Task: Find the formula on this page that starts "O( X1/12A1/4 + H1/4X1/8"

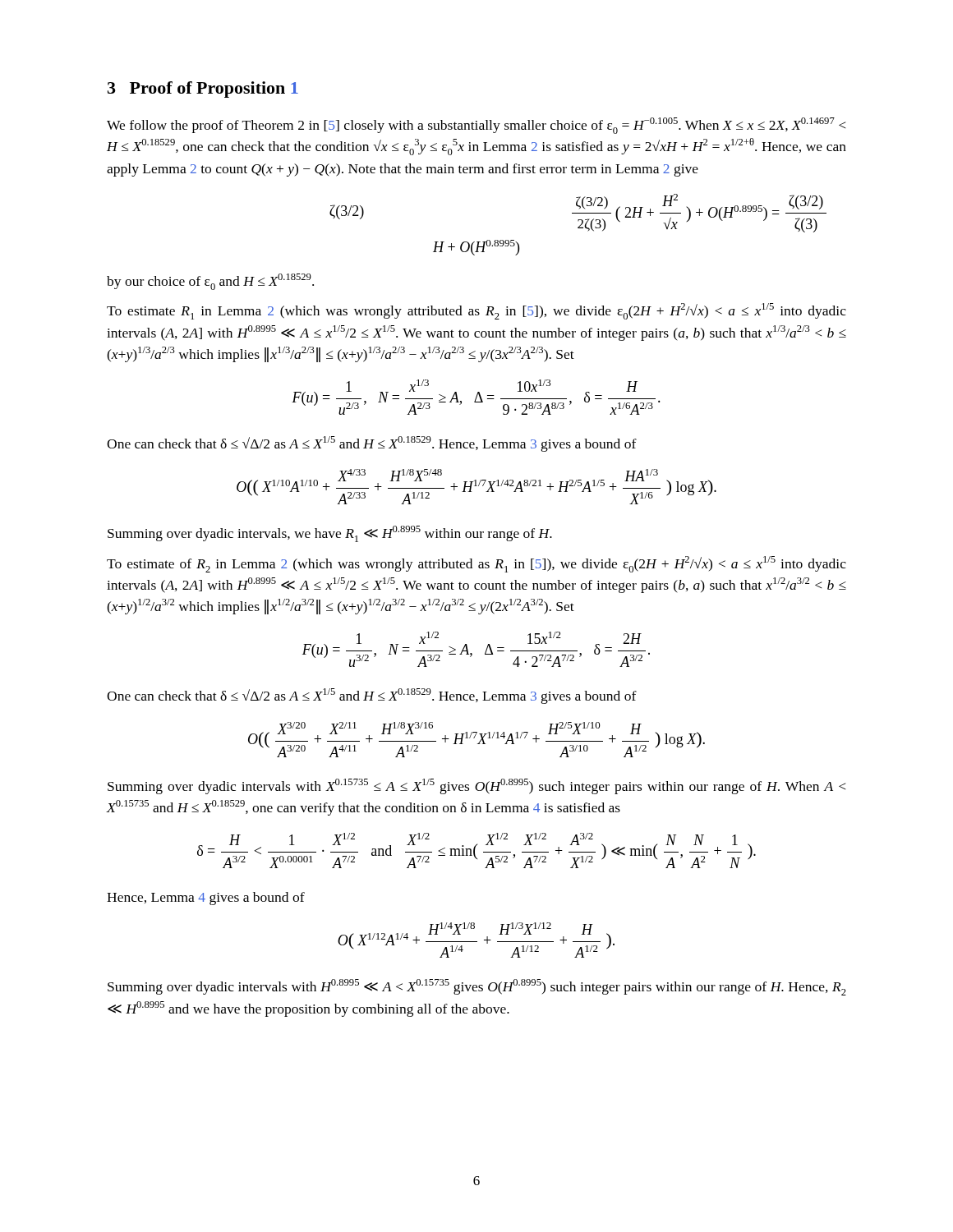Action: point(476,940)
